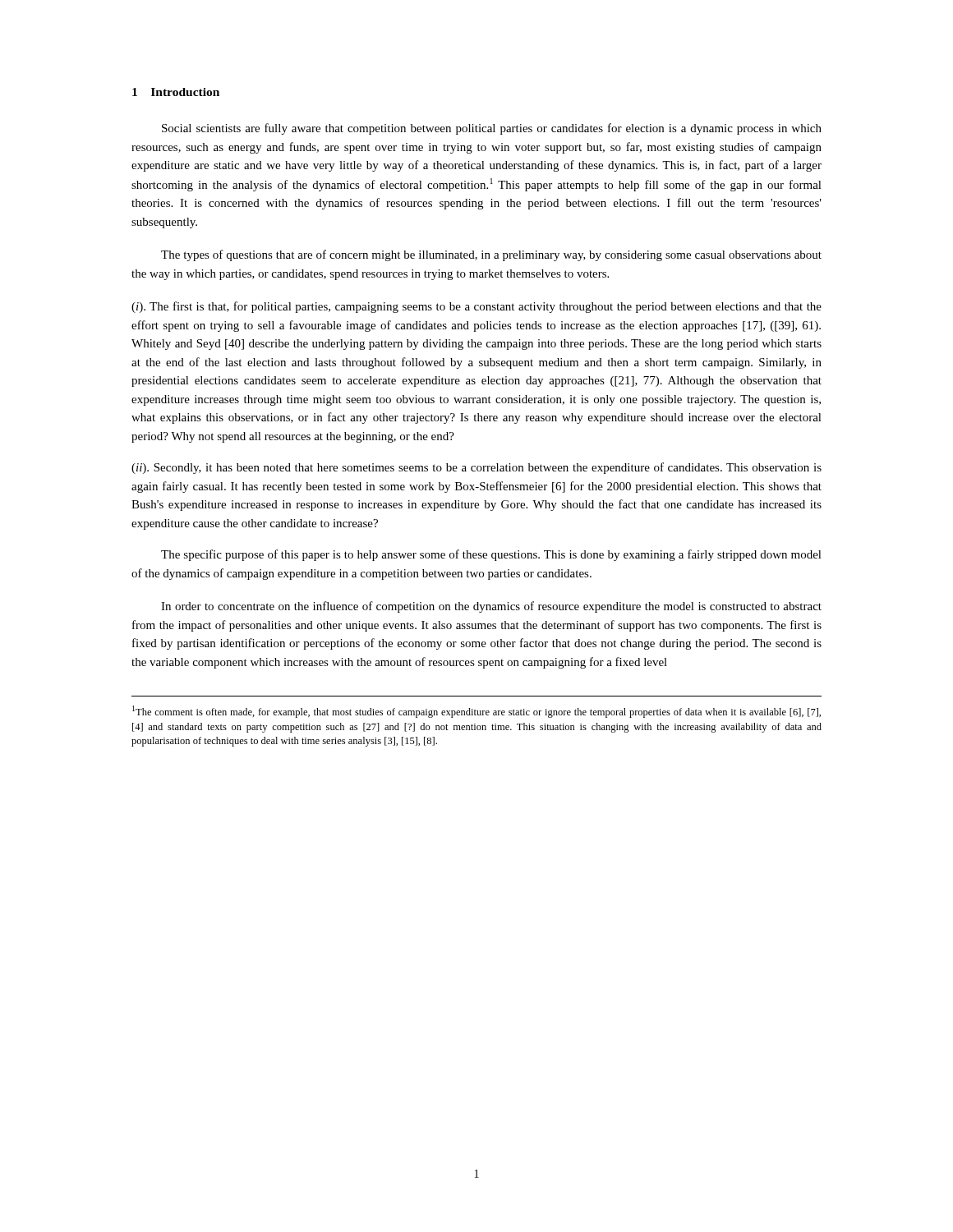Navigate to the text block starting "(i). The first is that, for political parties,"

476,371
